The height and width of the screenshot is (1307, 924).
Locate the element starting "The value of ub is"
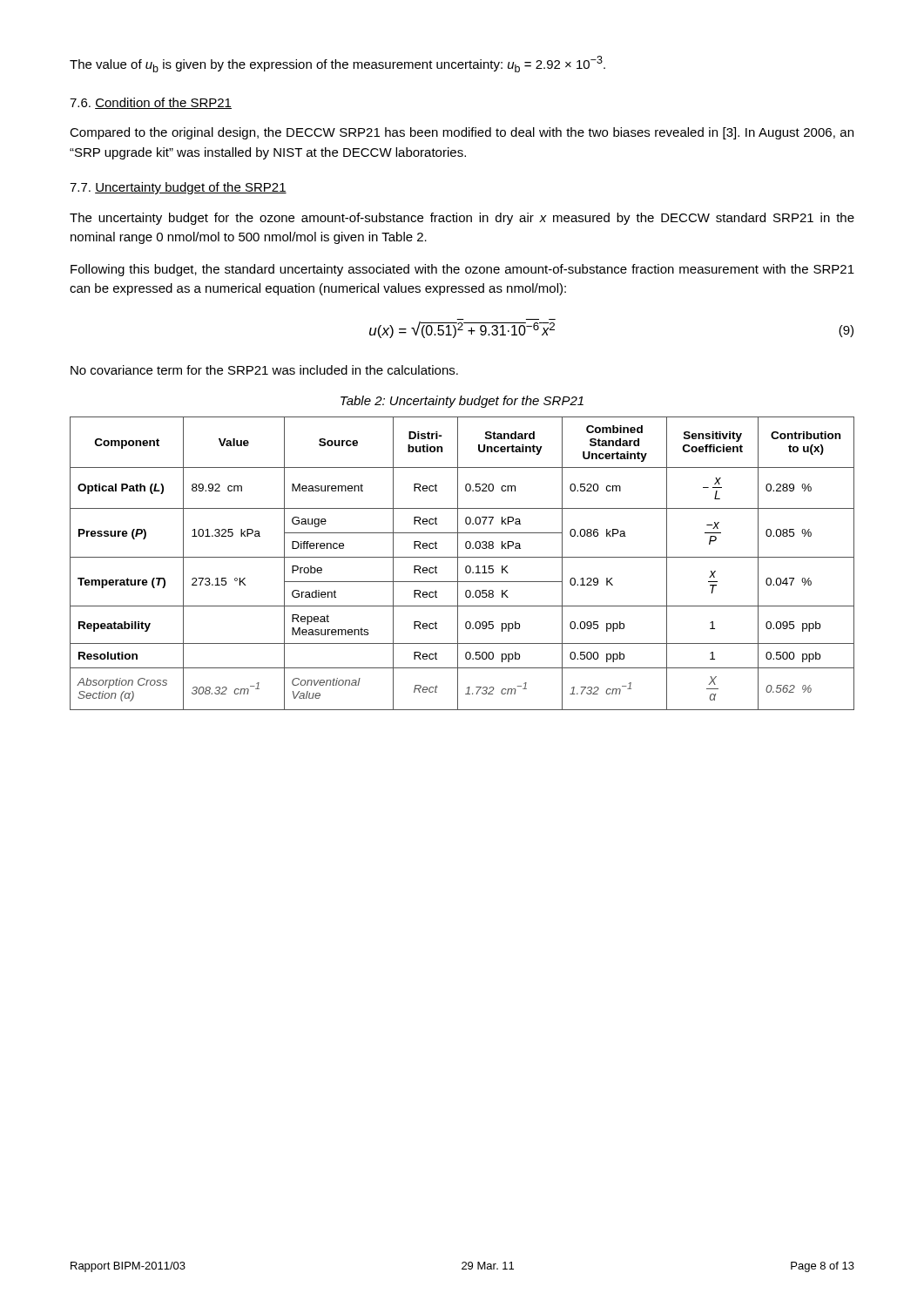point(462,65)
